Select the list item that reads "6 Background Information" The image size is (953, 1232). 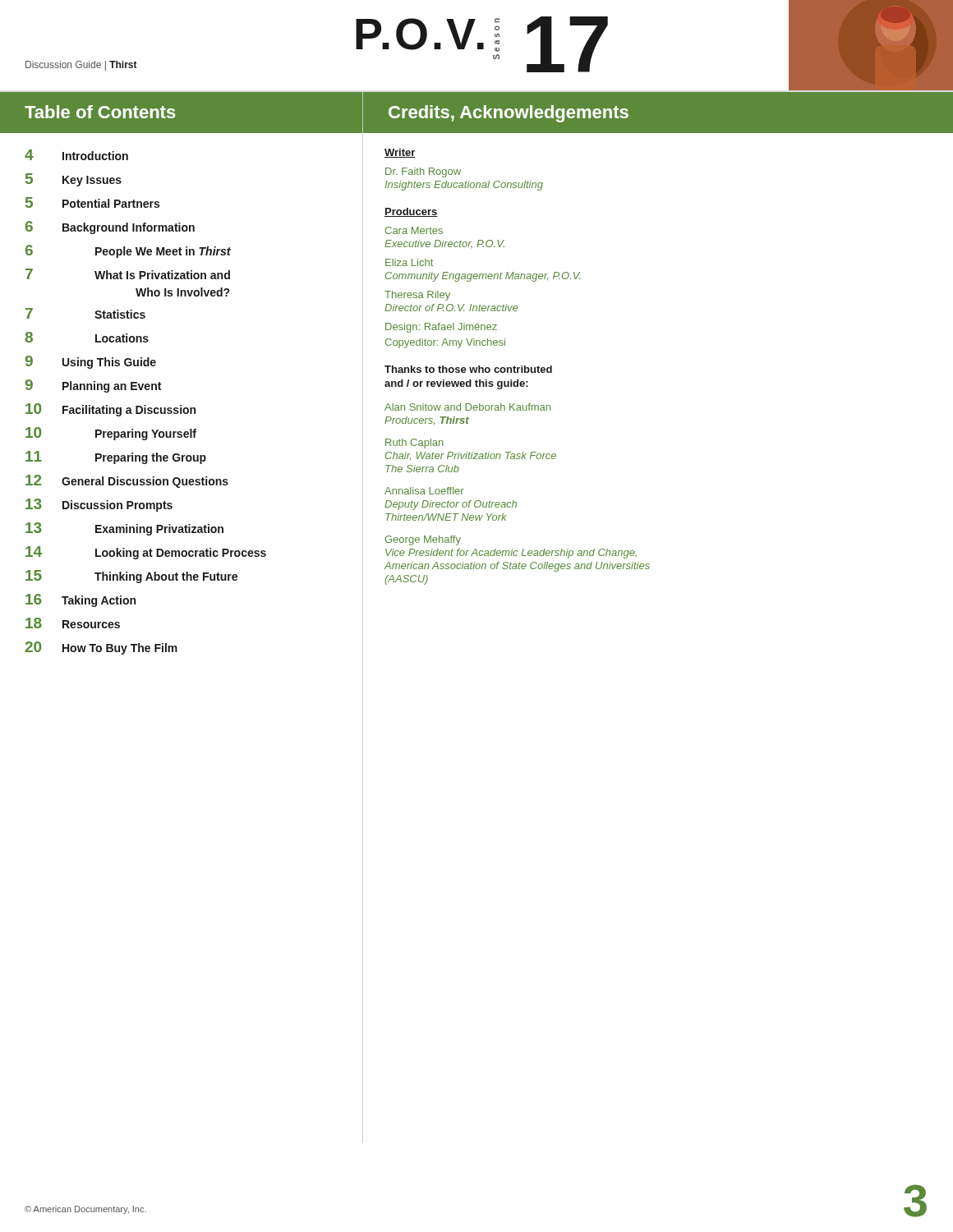(x=110, y=227)
